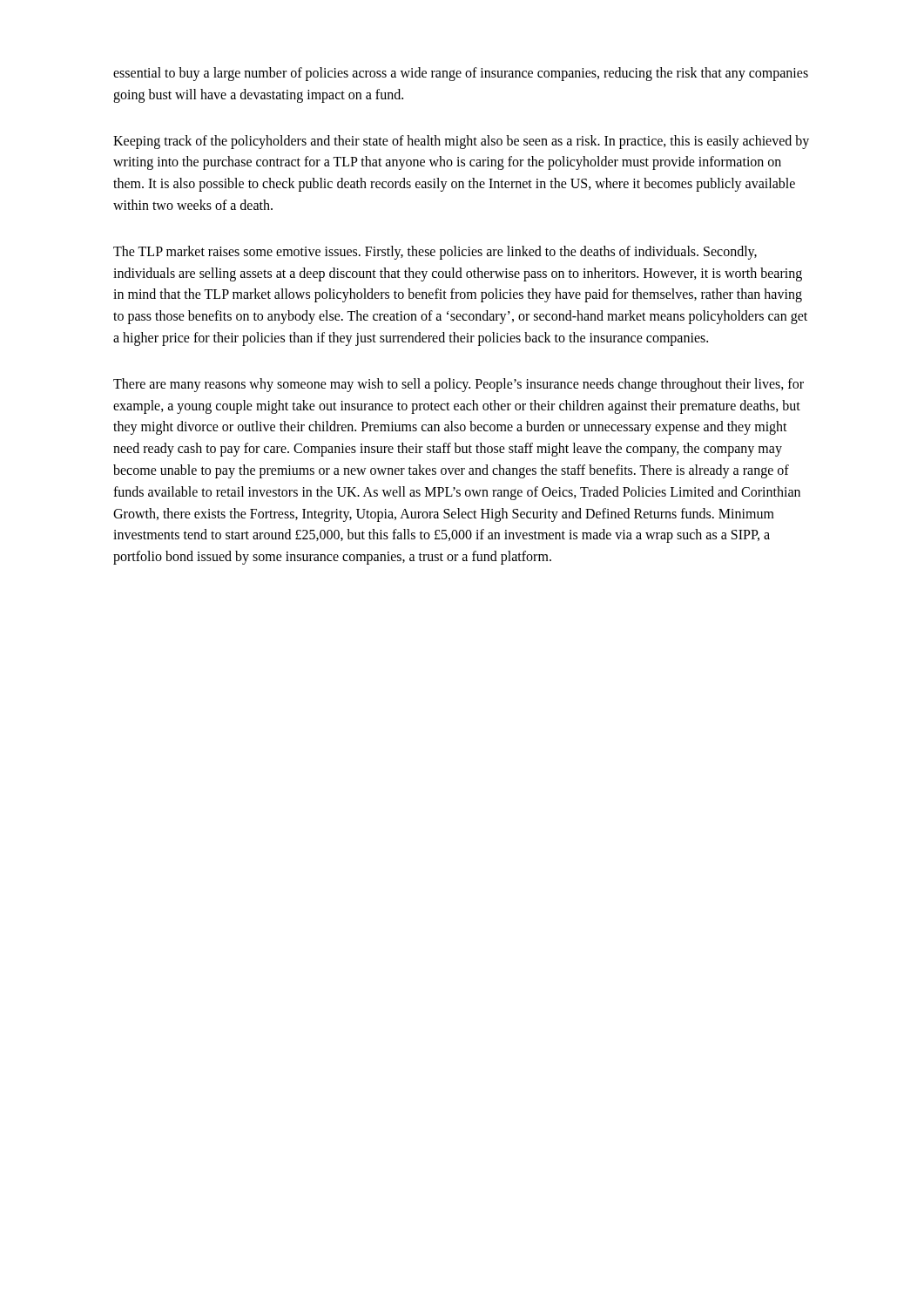Select the region starting "Keeping track of the policyholders and their state"
This screenshot has height=1307, width=924.
coord(461,173)
